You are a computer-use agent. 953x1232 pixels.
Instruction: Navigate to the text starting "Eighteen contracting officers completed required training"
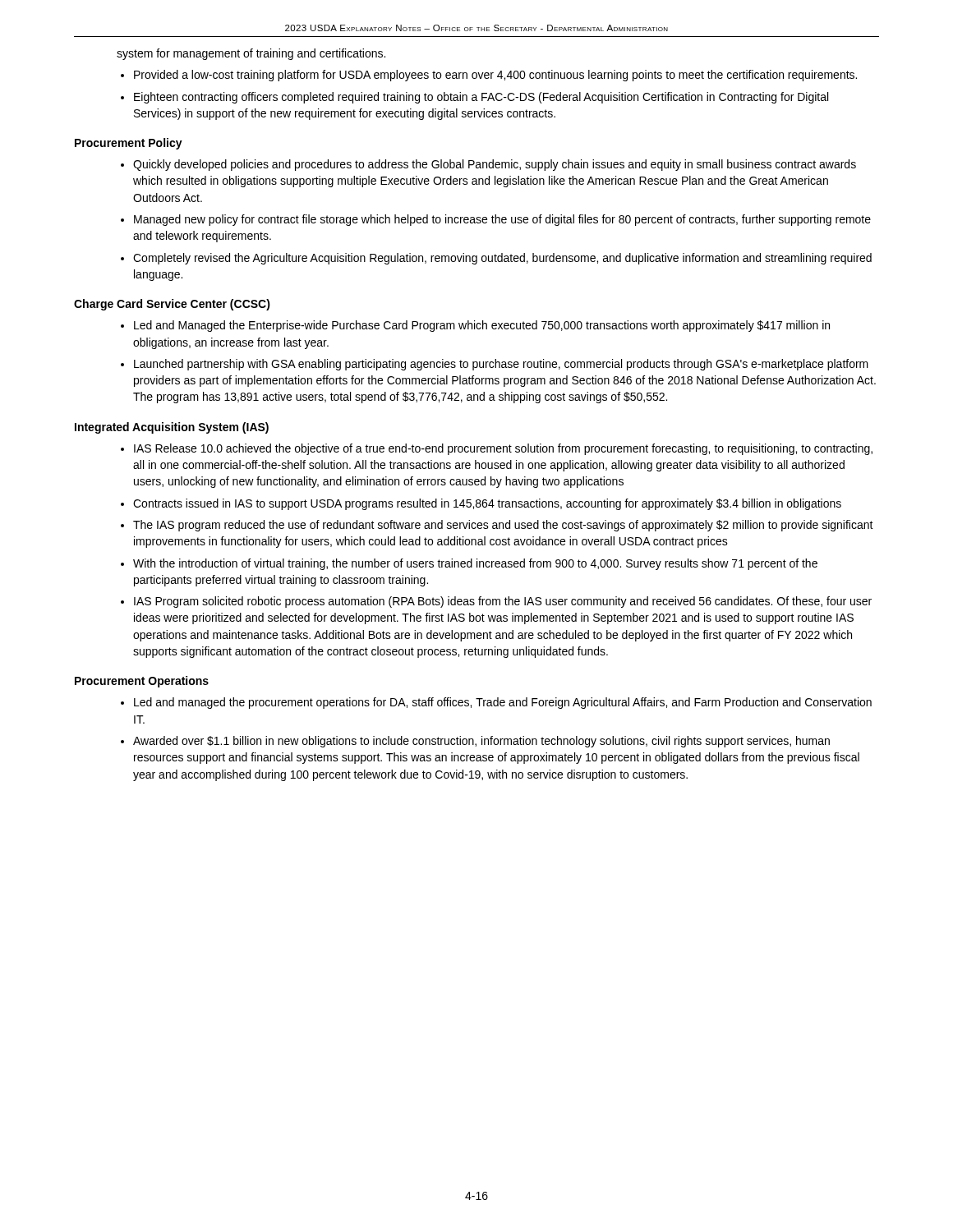coord(481,105)
